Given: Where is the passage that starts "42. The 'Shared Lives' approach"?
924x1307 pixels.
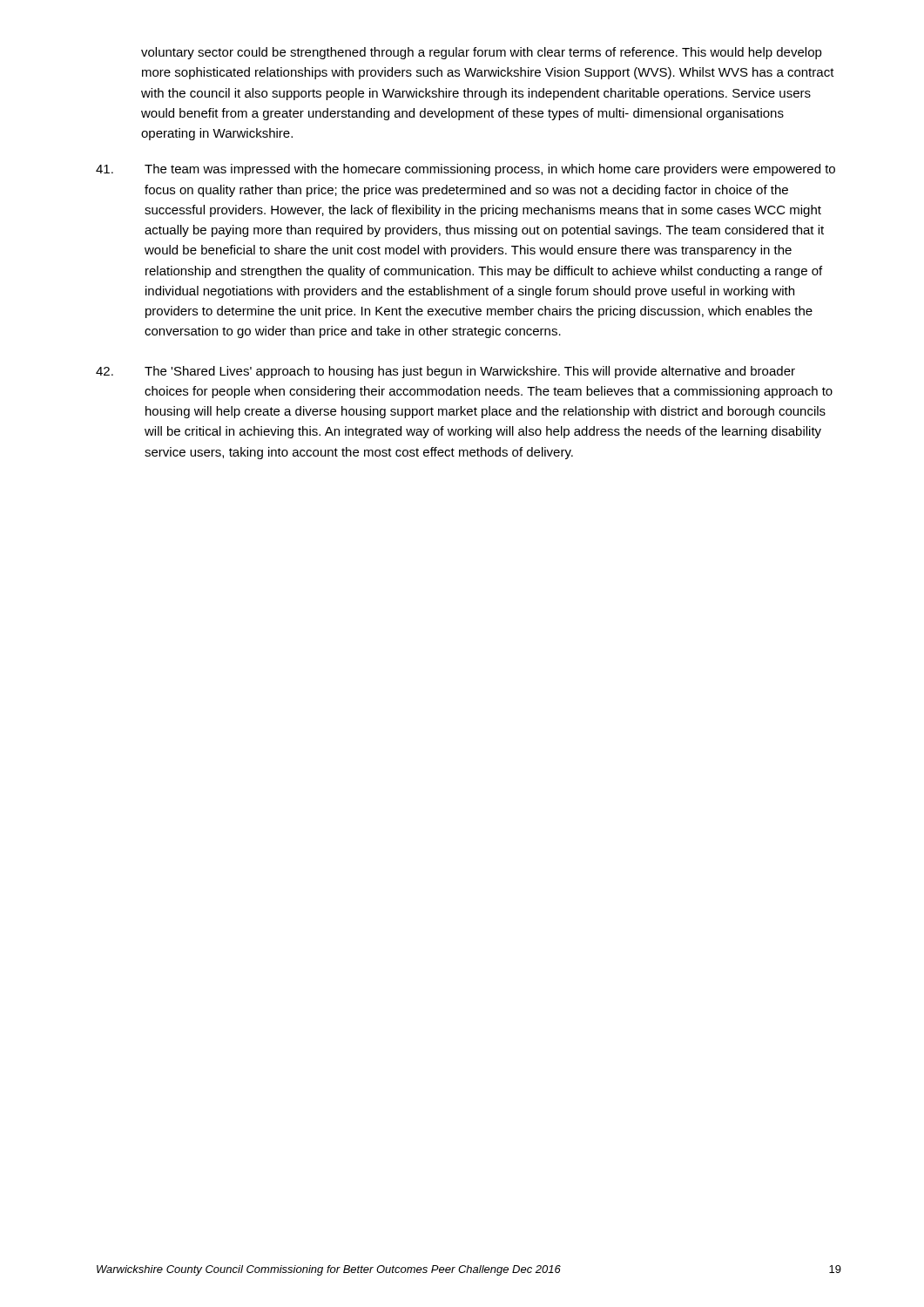Looking at the screenshot, I should coord(469,411).
